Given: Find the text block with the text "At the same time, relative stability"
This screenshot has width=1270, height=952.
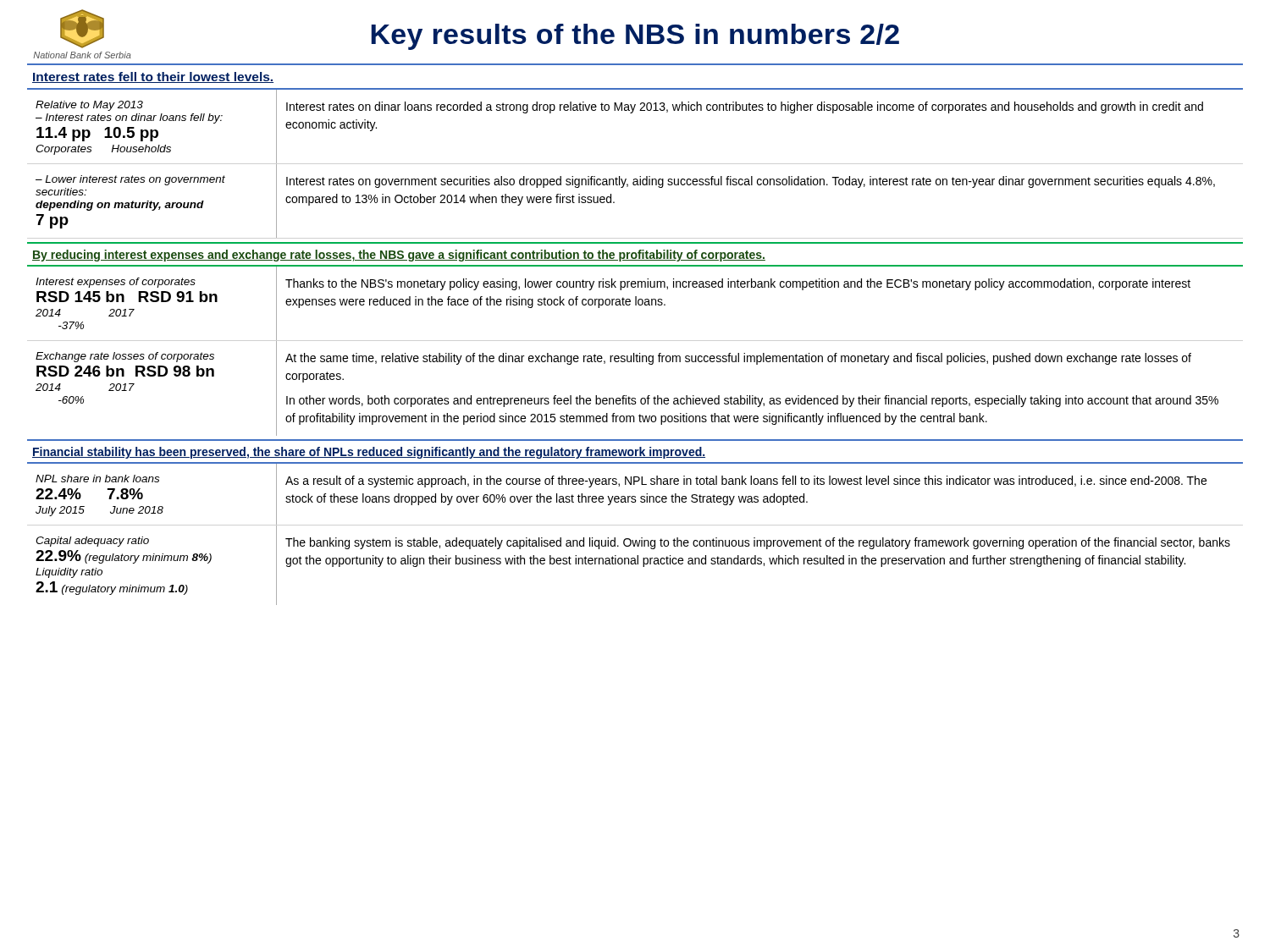Looking at the screenshot, I should [738, 367].
